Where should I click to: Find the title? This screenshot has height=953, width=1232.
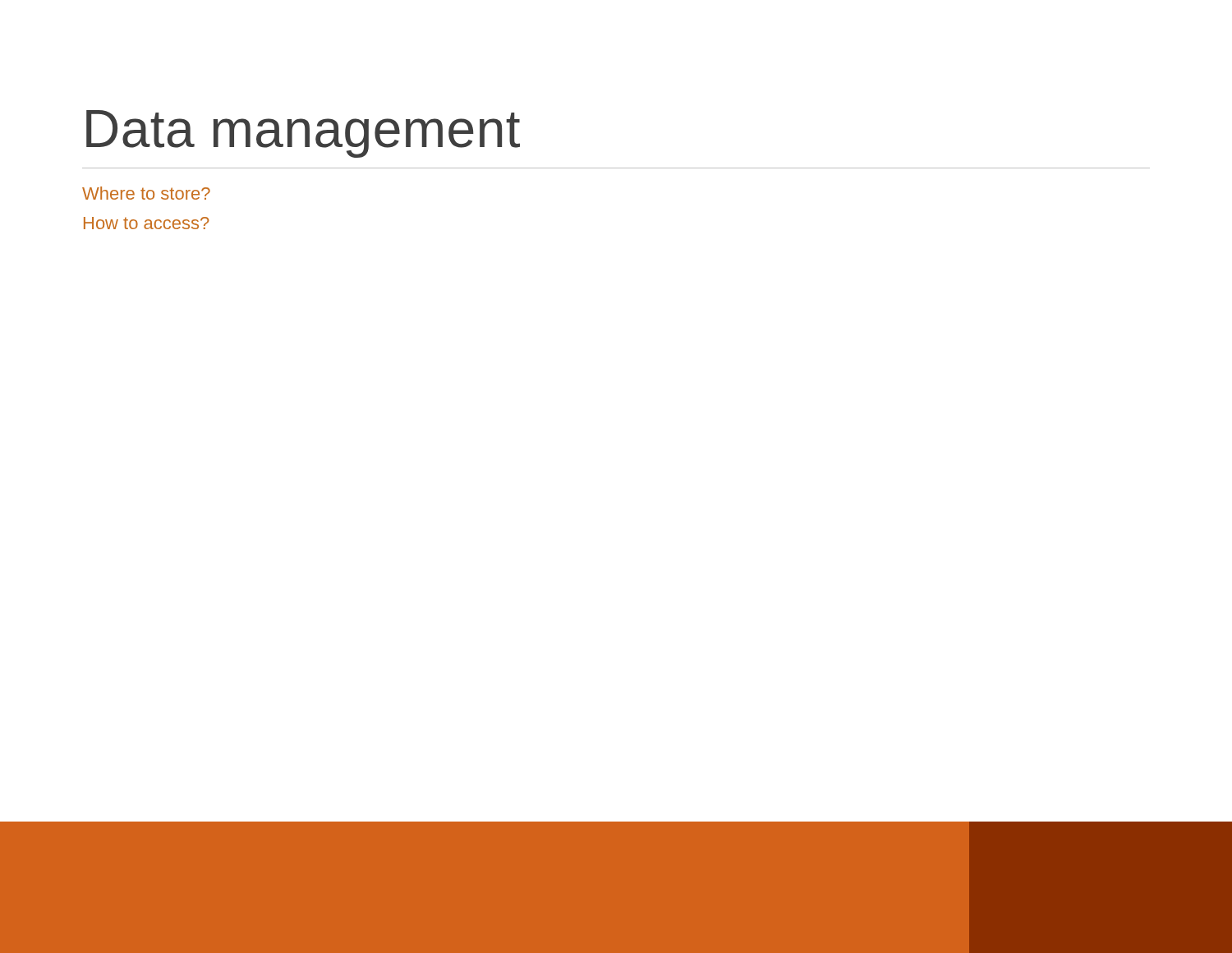click(616, 133)
